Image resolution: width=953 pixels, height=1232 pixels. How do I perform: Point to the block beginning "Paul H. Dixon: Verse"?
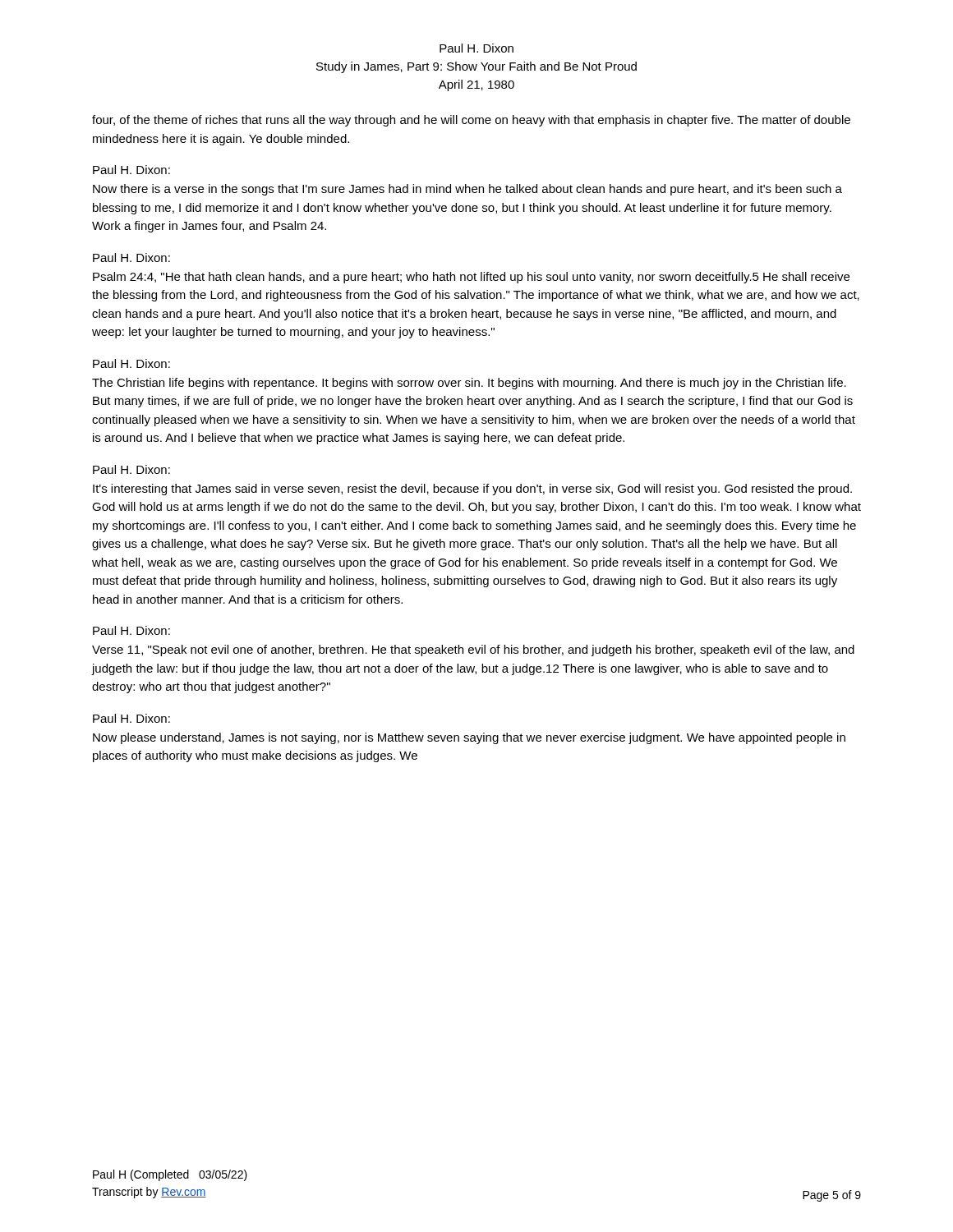coord(476,660)
